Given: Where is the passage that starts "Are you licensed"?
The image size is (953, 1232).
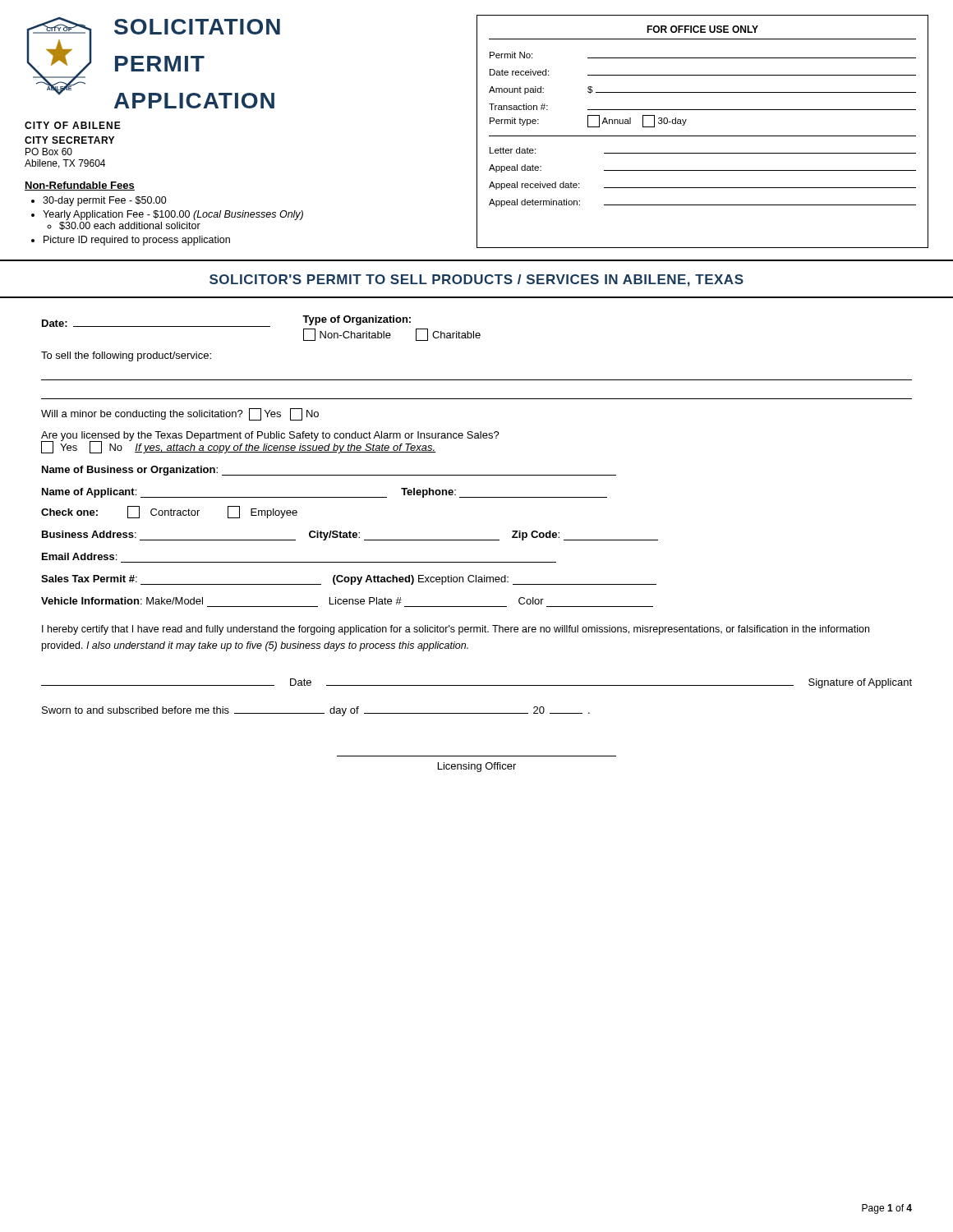Looking at the screenshot, I should (476, 441).
